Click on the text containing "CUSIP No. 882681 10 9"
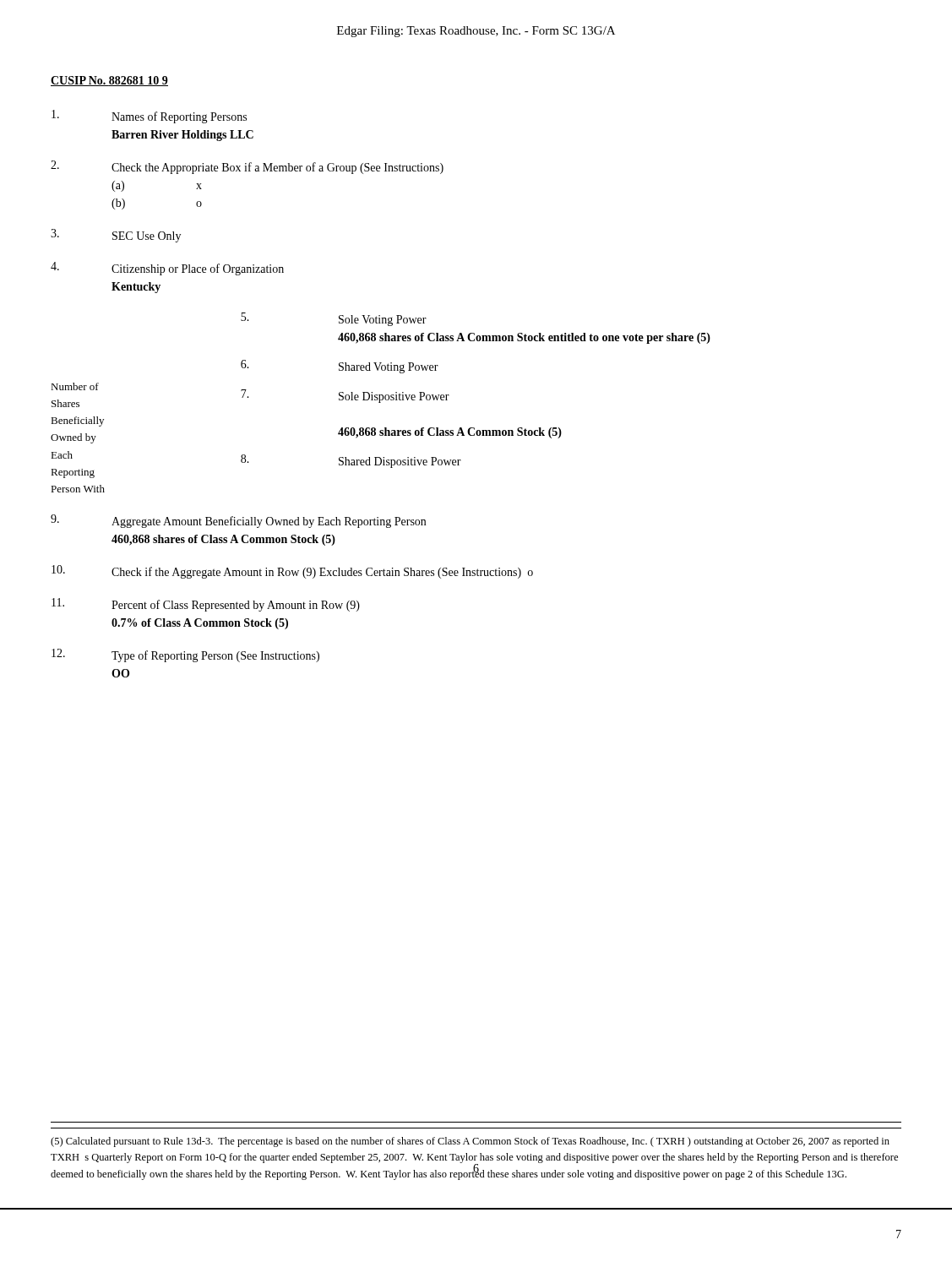952x1267 pixels. tap(109, 81)
